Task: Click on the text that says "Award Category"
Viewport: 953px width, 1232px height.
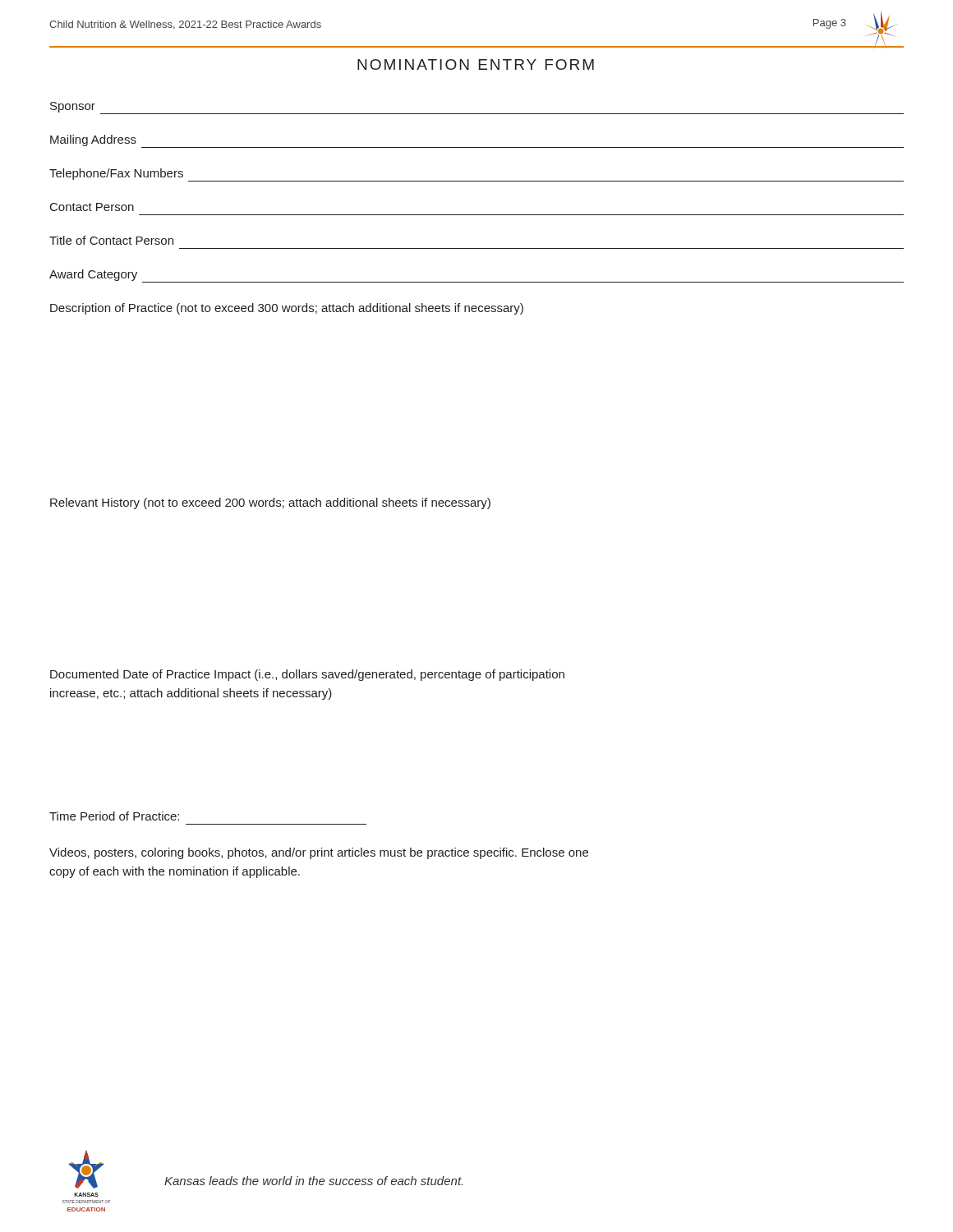Action: click(476, 275)
